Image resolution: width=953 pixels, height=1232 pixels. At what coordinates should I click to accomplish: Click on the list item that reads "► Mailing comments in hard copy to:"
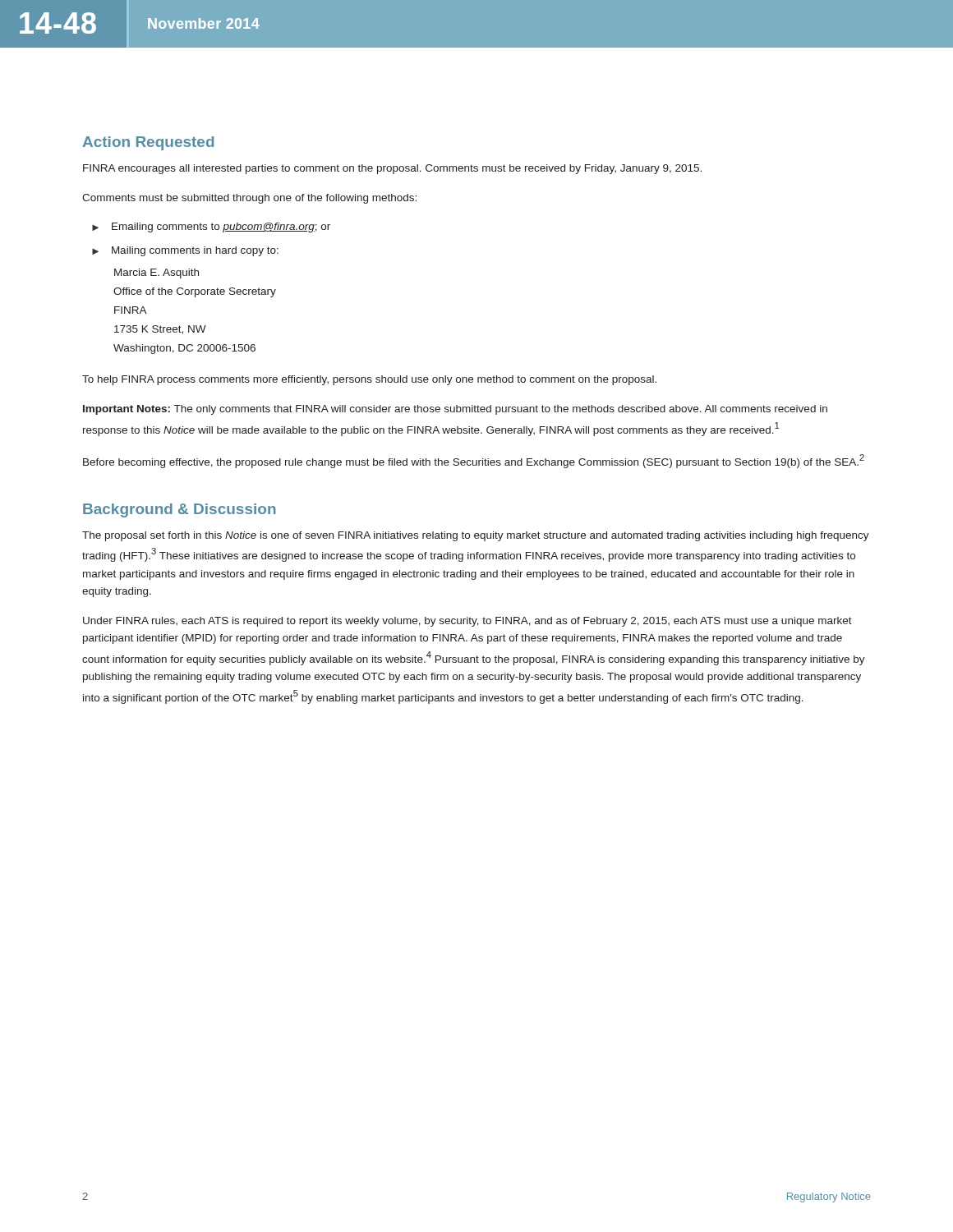click(185, 251)
